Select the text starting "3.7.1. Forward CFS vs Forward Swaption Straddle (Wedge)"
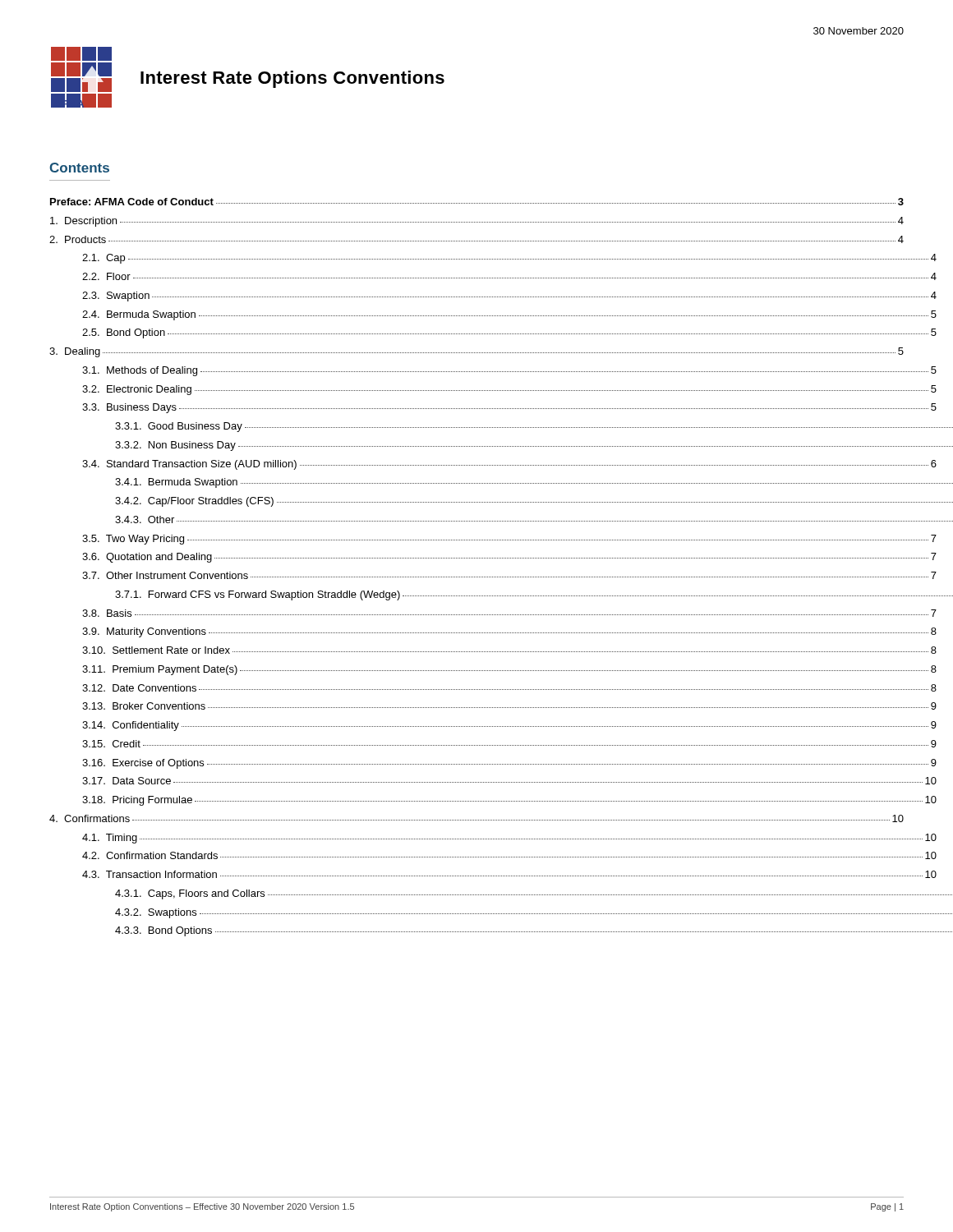953x1232 pixels. pyautogui.click(x=534, y=595)
